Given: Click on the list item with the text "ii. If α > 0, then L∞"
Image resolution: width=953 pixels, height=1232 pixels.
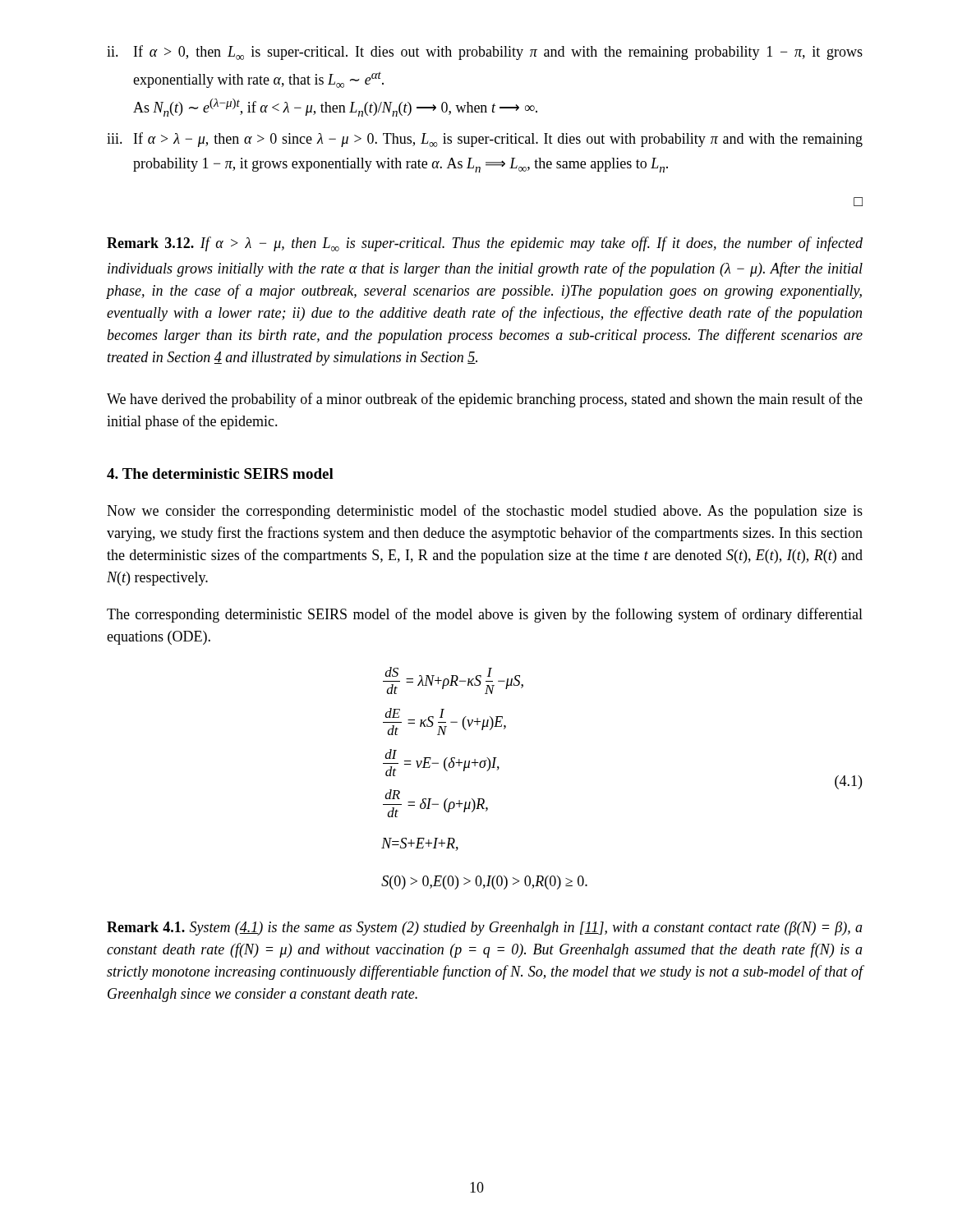Looking at the screenshot, I should [485, 53].
